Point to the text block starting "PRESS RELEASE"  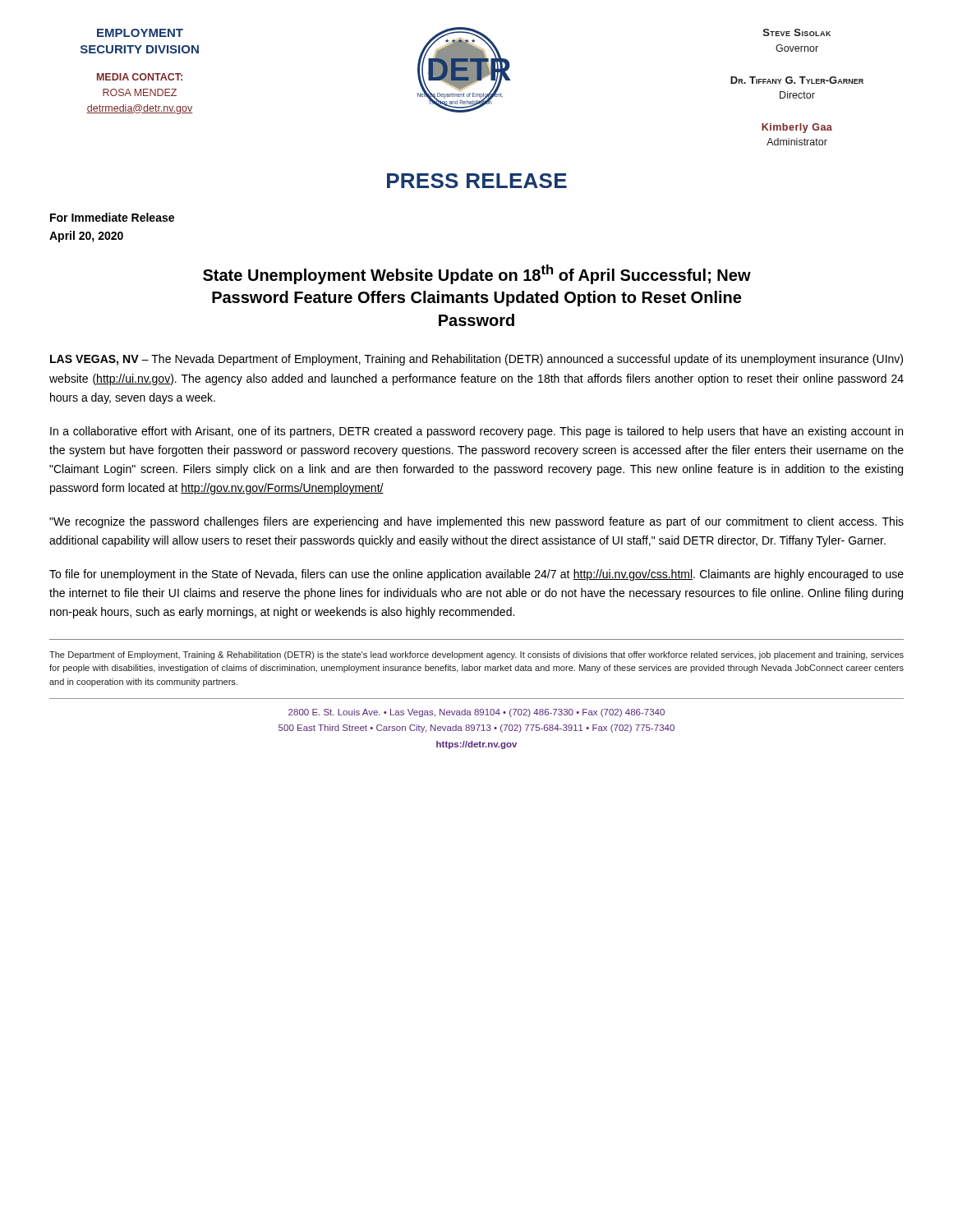tap(476, 181)
